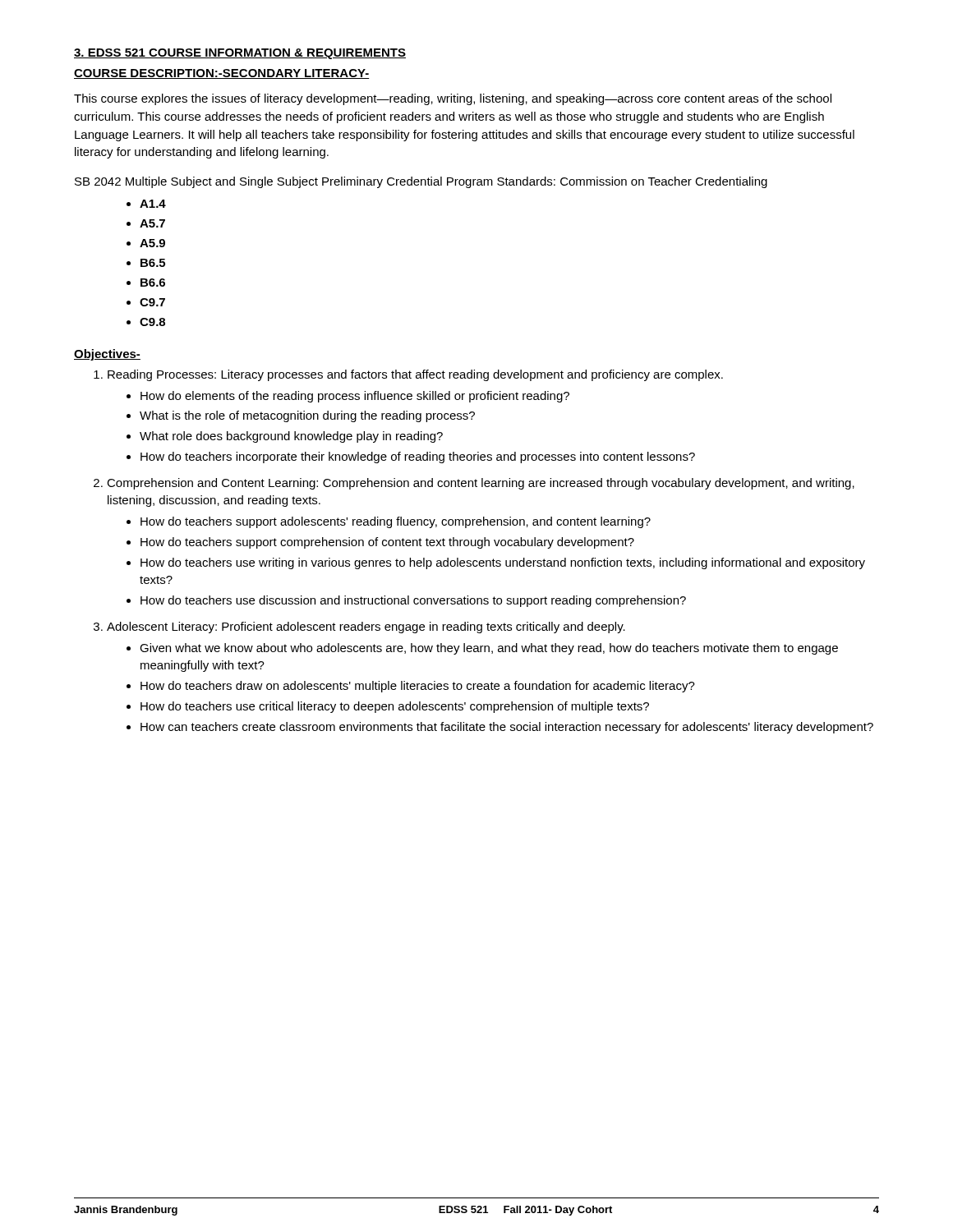953x1232 pixels.
Task: Find the block on this page that starts "This course explores the issues of"
Action: click(x=464, y=125)
